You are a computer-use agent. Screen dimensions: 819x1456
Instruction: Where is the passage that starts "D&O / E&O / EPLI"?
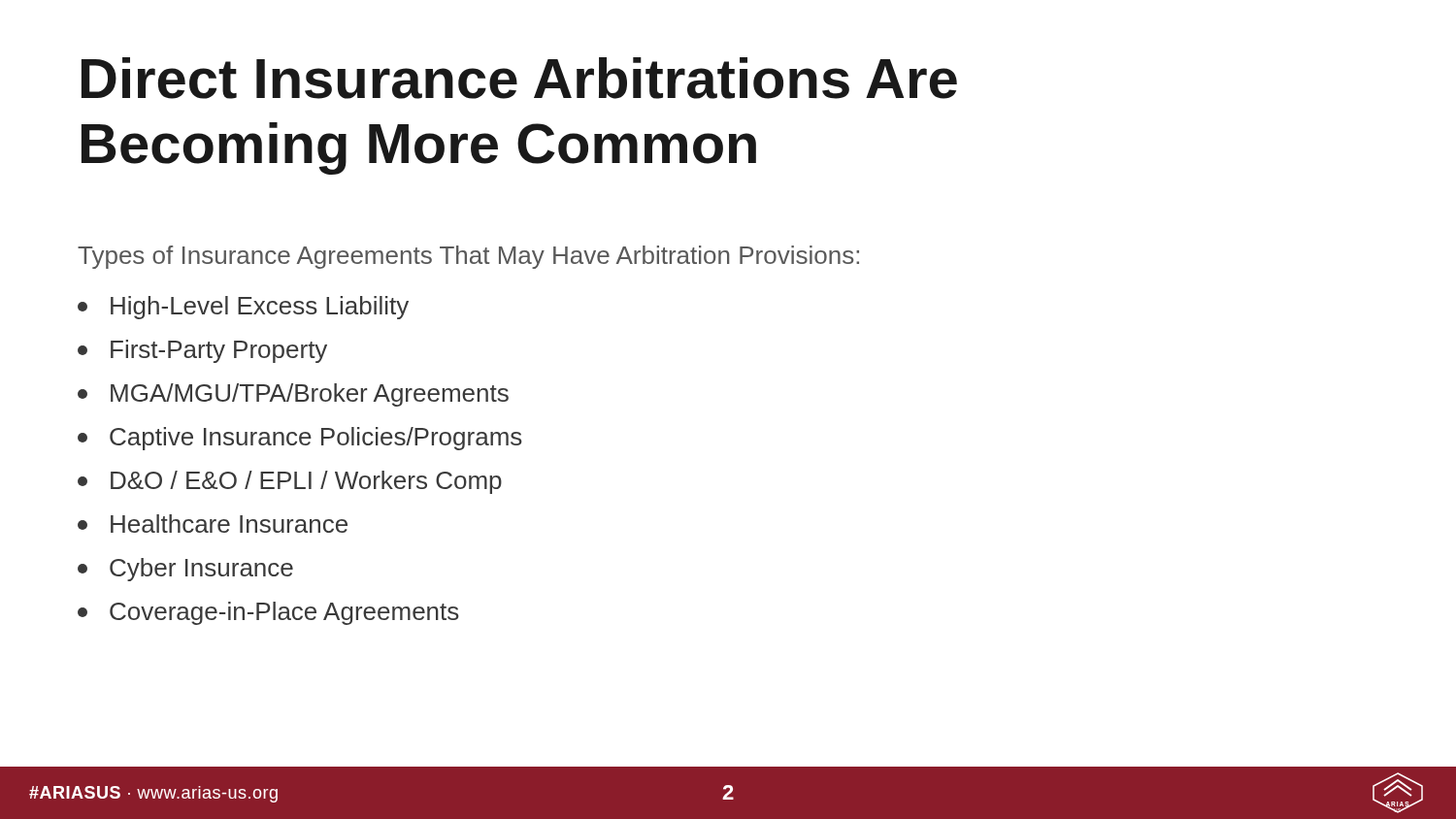point(290,480)
